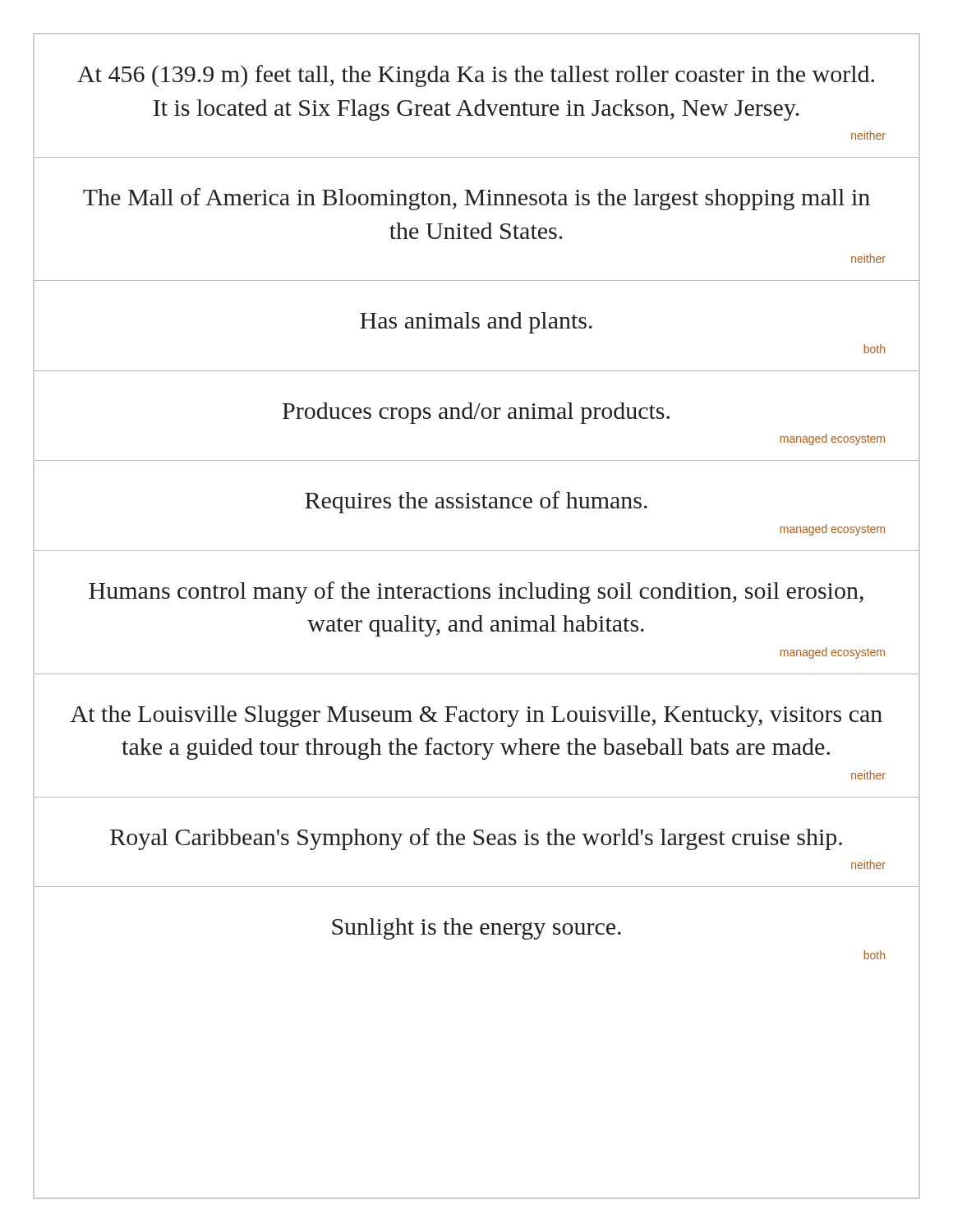Locate the text block that reads "Produces crops and/or"

tap(476, 419)
